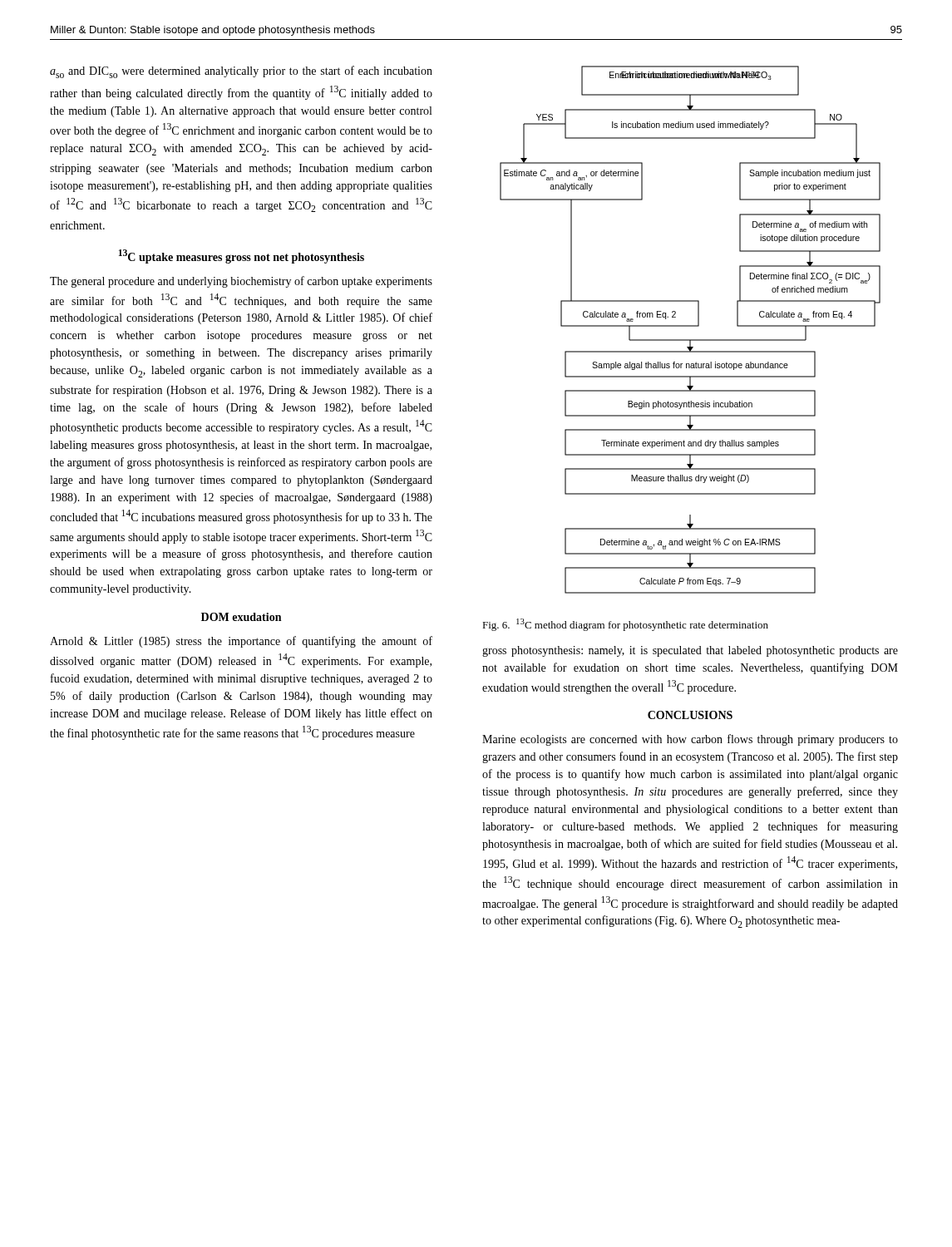Viewport: 952px width, 1247px height.
Task: Locate the text block starting "aso and DICso were determined"
Action: (x=241, y=148)
